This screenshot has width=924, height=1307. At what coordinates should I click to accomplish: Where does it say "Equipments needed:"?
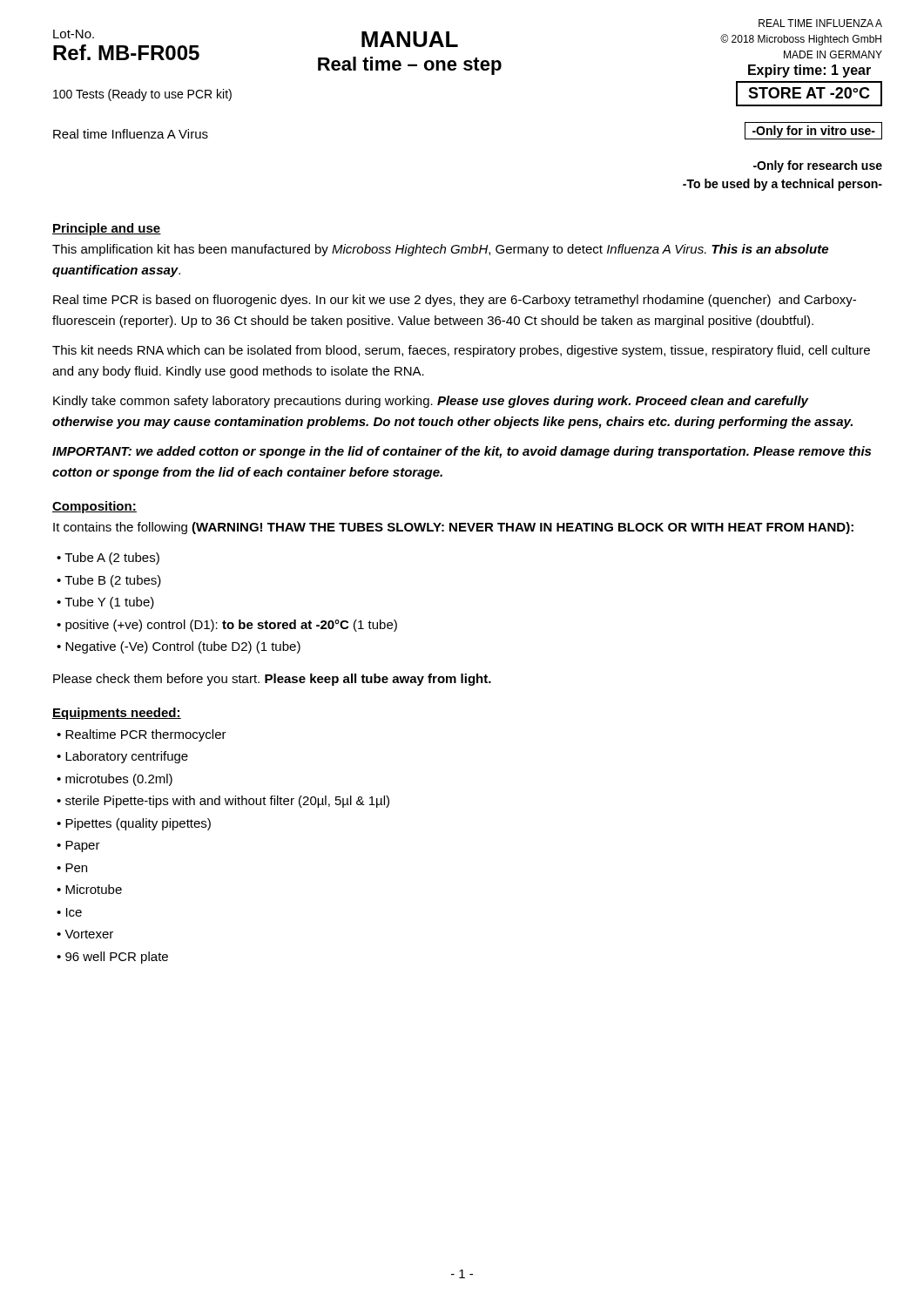[x=117, y=712]
